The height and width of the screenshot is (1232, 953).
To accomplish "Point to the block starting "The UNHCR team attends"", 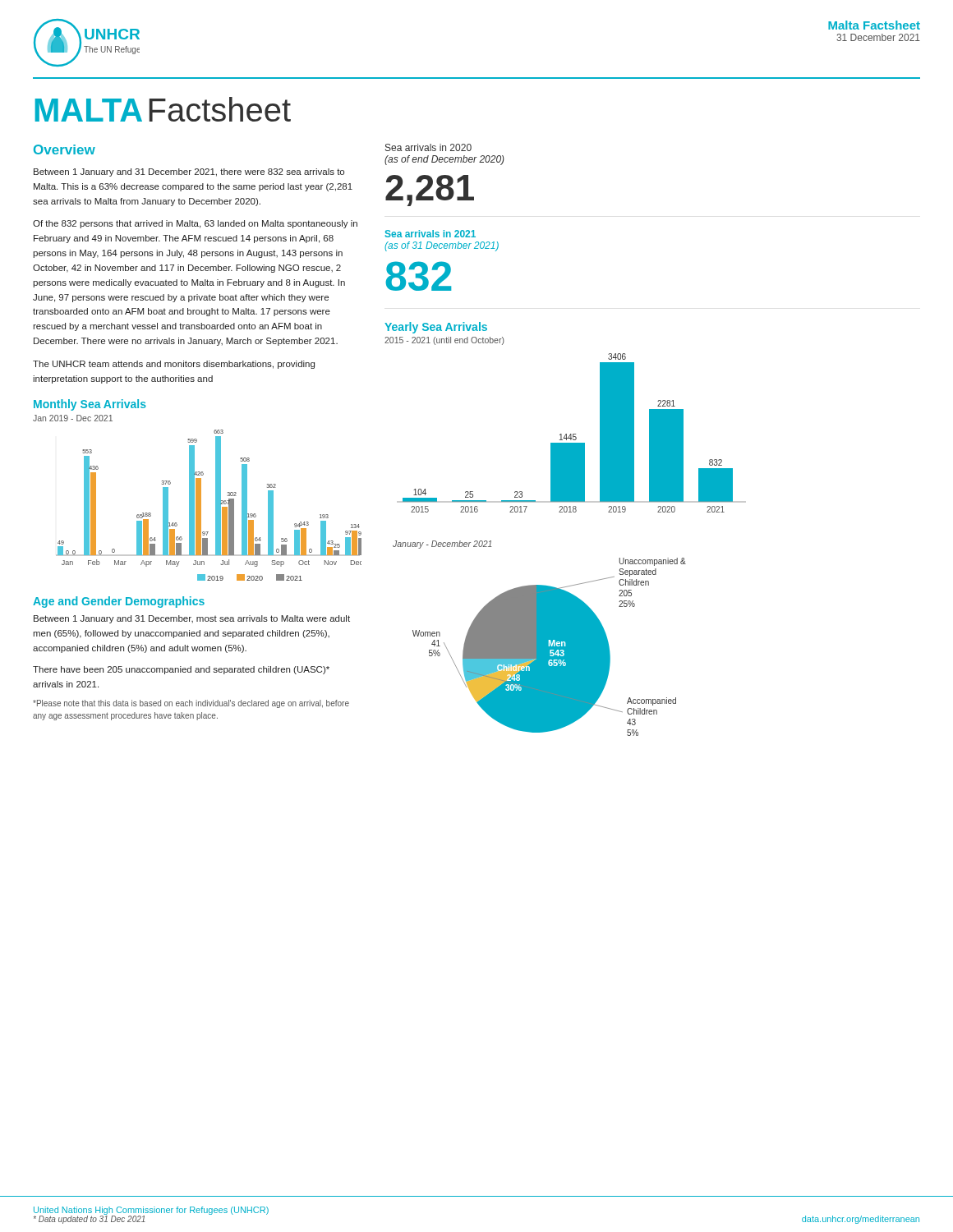I will click(x=174, y=371).
